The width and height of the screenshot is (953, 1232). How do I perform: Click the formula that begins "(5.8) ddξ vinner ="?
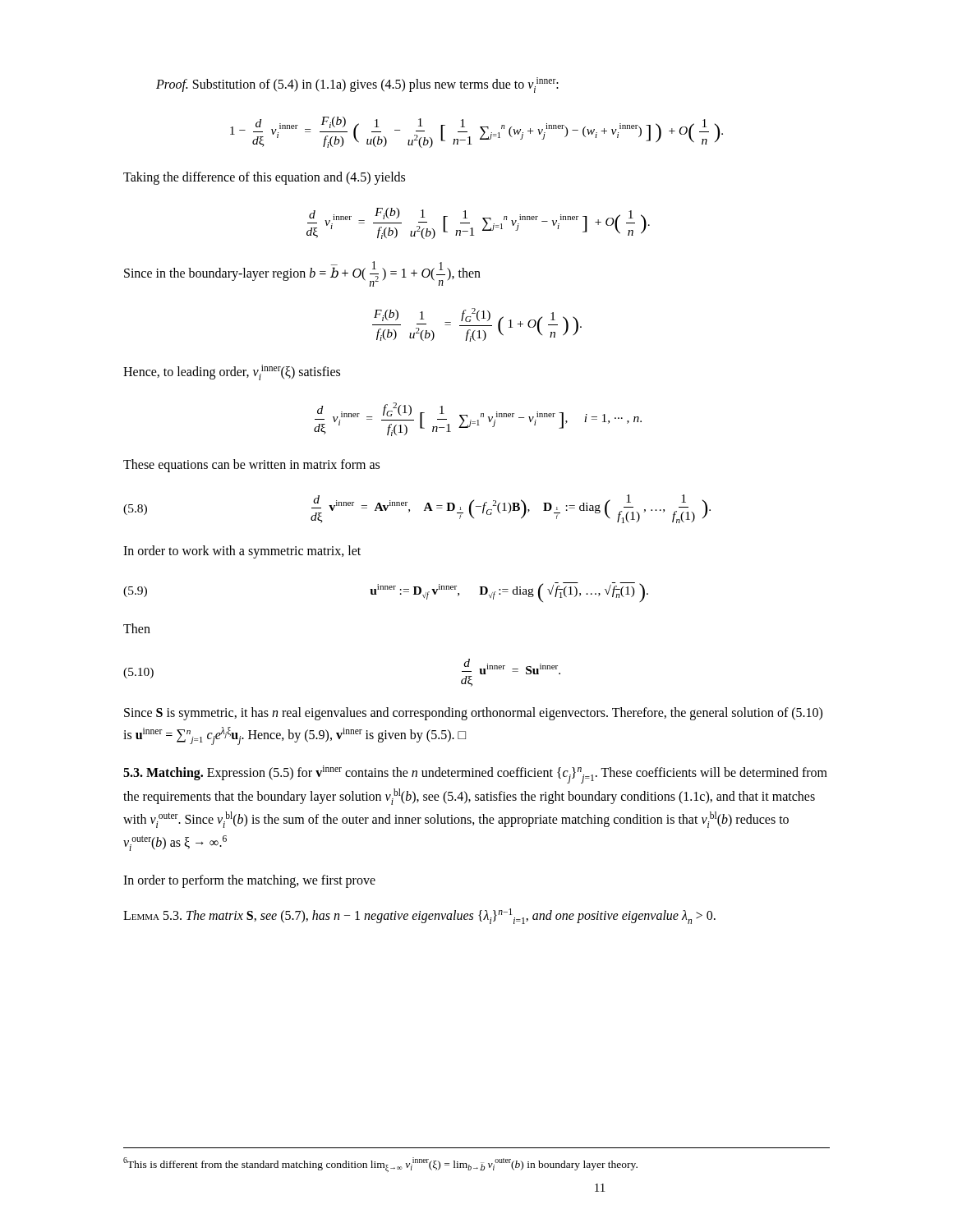476,508
